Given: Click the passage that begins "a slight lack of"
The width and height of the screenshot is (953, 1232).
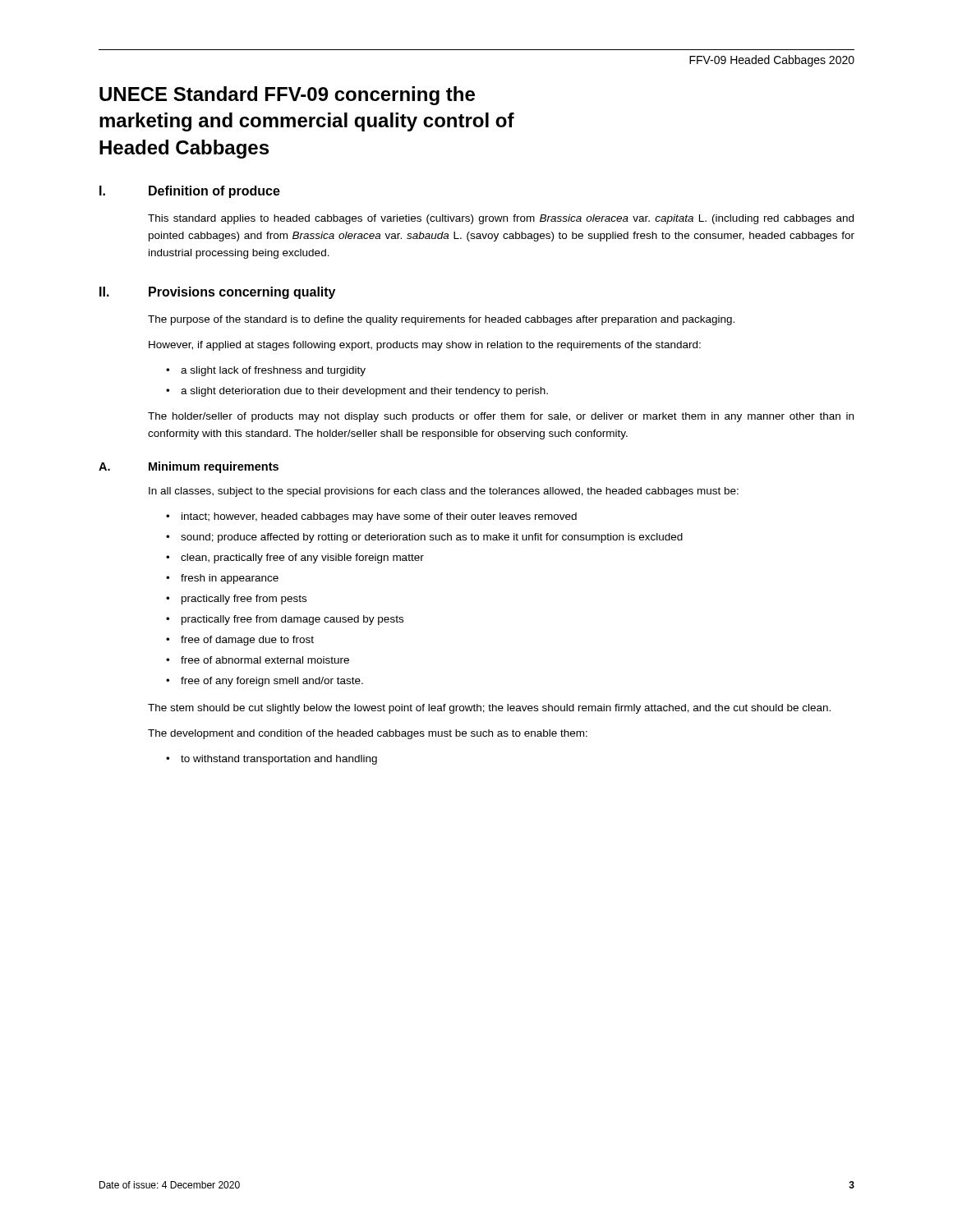Looking at the screenshot, I should 273,370.
